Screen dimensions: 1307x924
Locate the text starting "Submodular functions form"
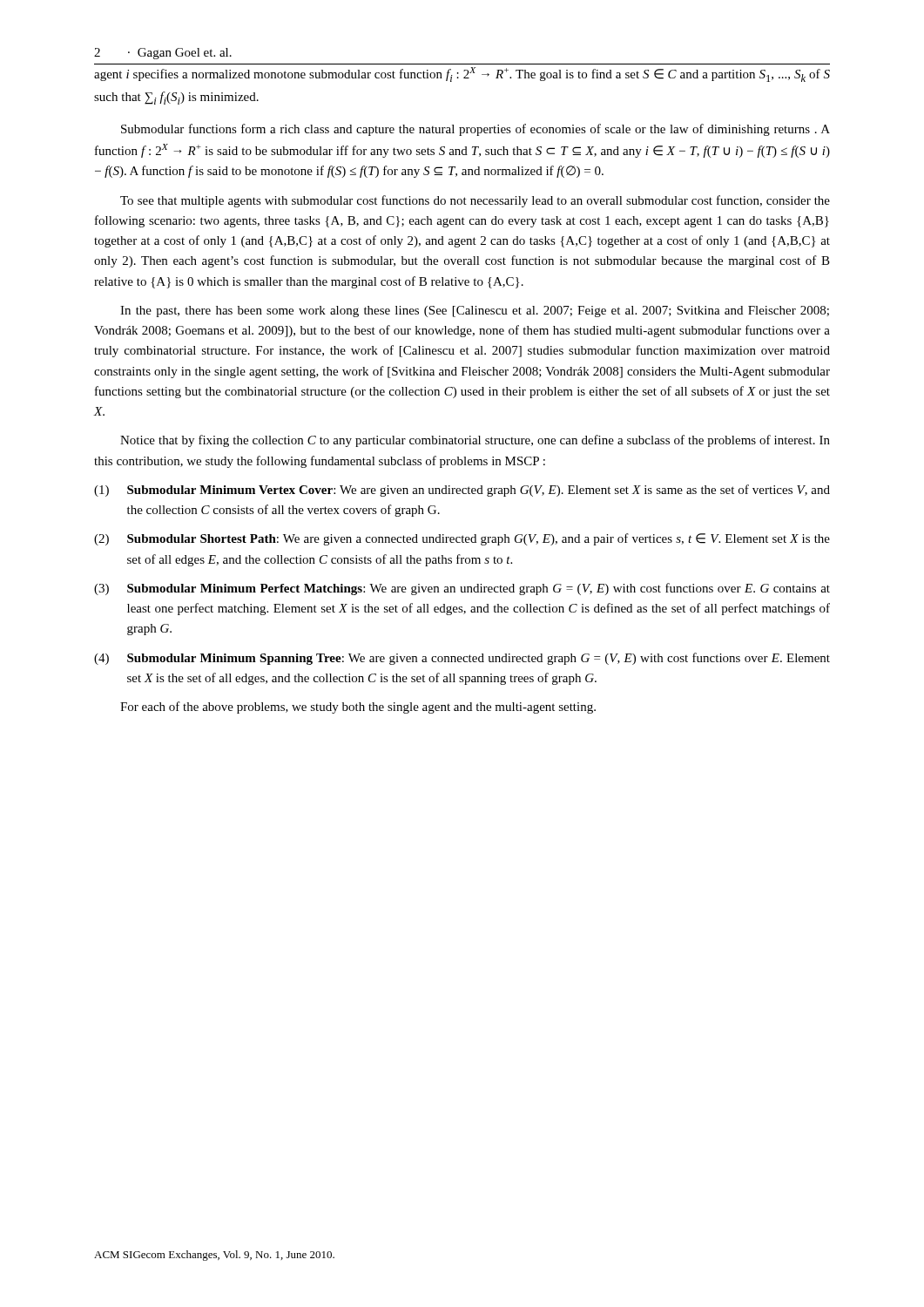point(462,150)
